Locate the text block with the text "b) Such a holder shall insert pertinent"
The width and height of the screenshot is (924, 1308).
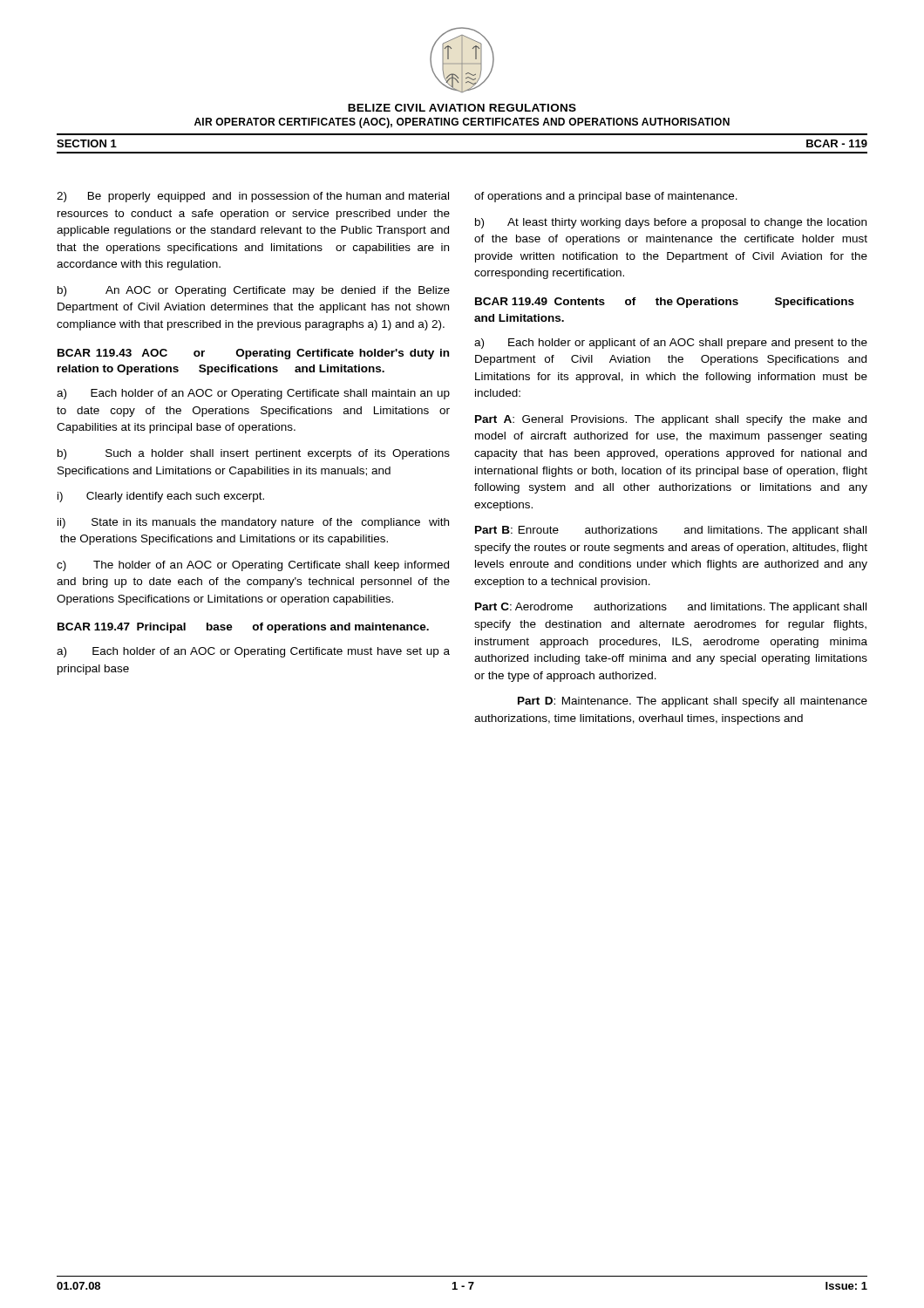point(253,462)
